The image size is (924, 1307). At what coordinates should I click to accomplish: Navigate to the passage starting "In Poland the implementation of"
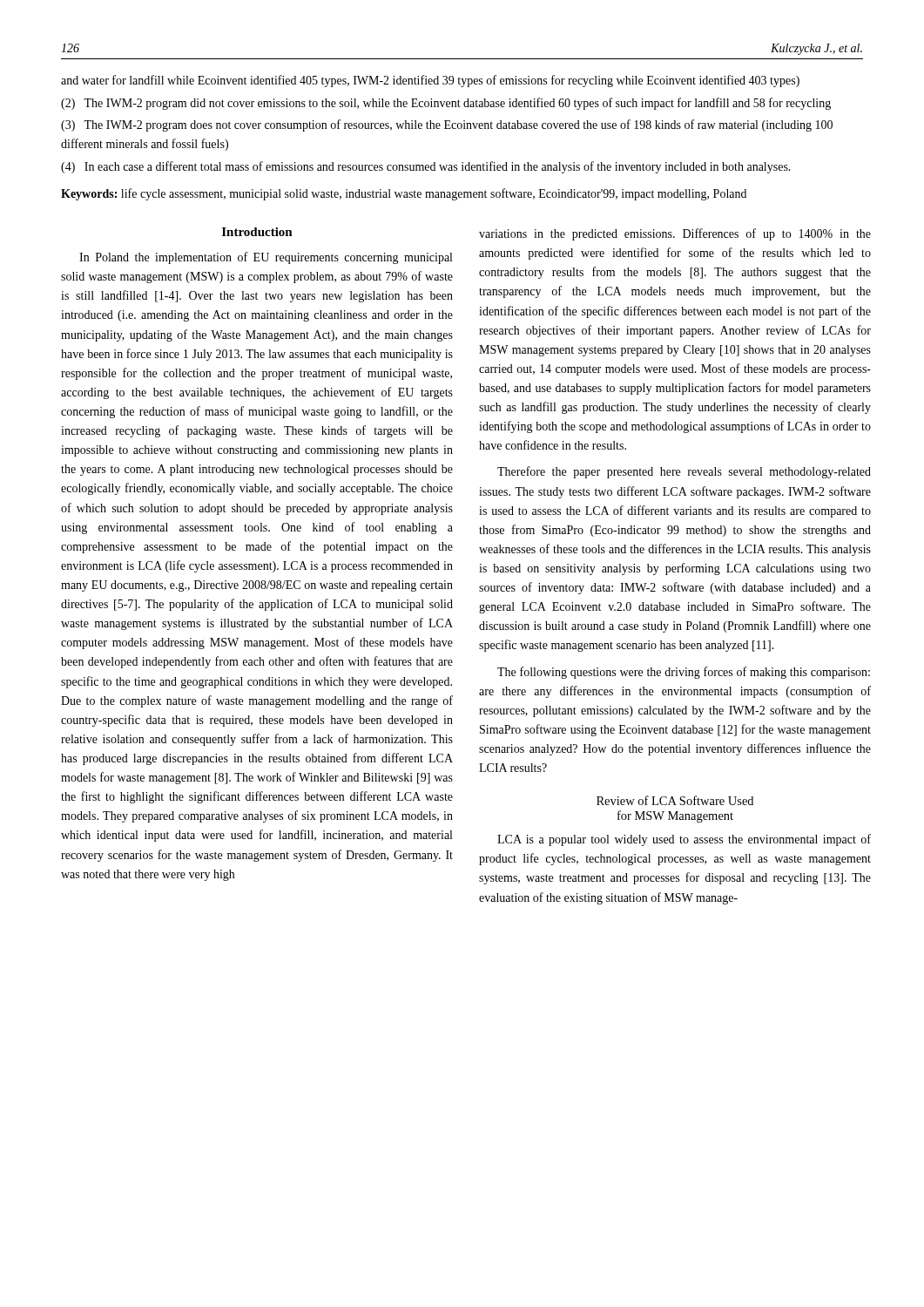coord(257,566)
